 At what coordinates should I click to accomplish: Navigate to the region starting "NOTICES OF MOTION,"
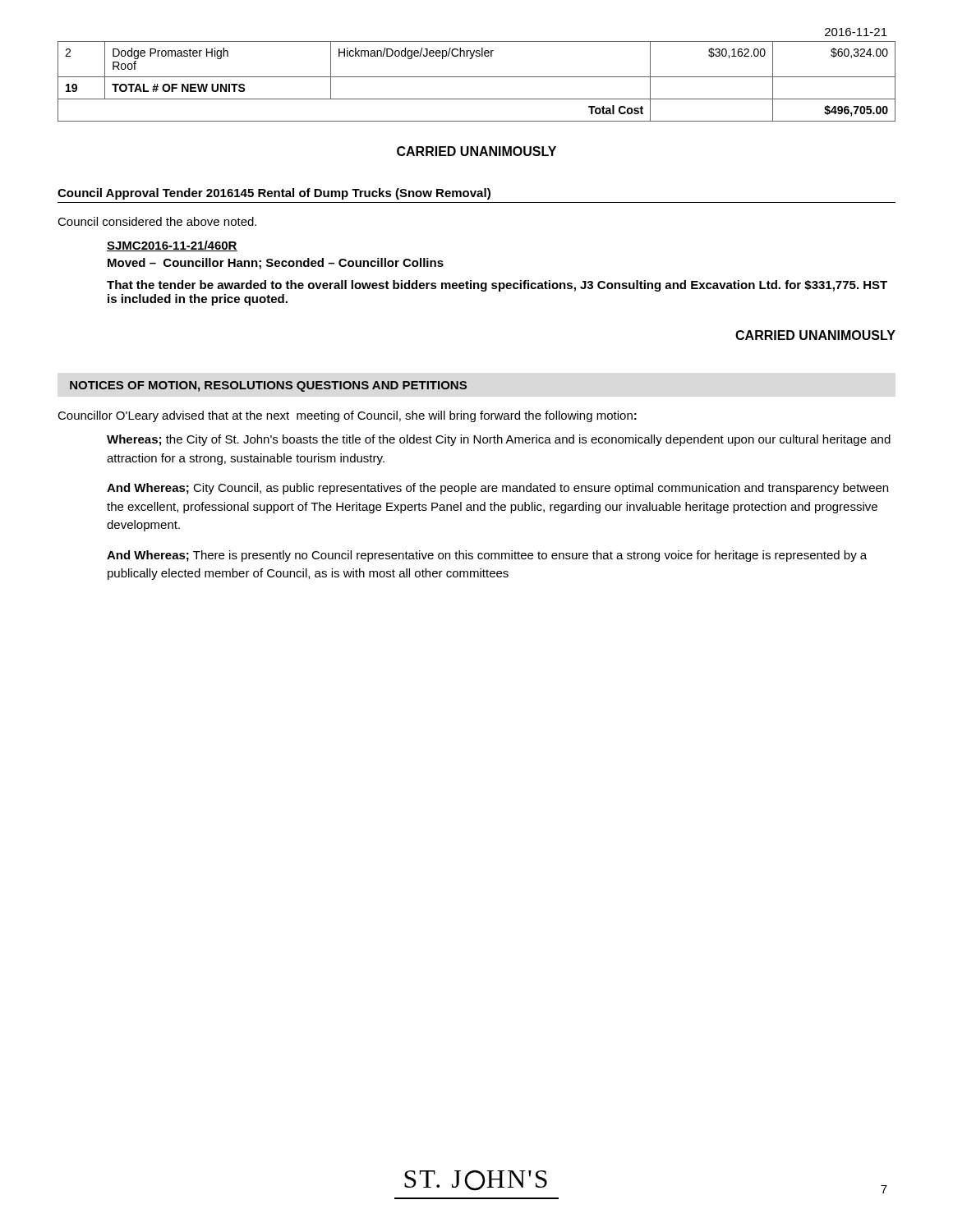(266, 385)
